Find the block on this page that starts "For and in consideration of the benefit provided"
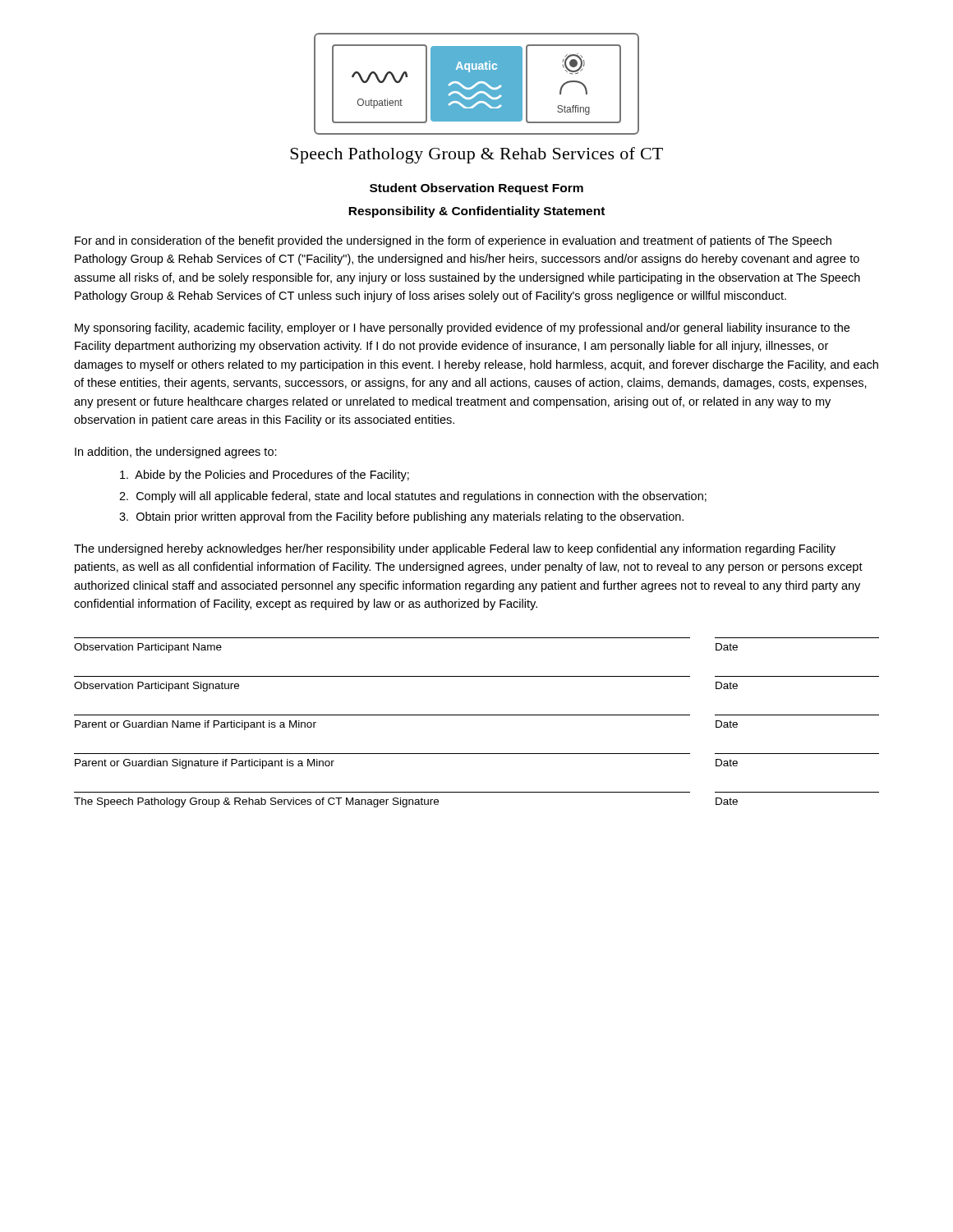953x1232 pixels. 467,268
